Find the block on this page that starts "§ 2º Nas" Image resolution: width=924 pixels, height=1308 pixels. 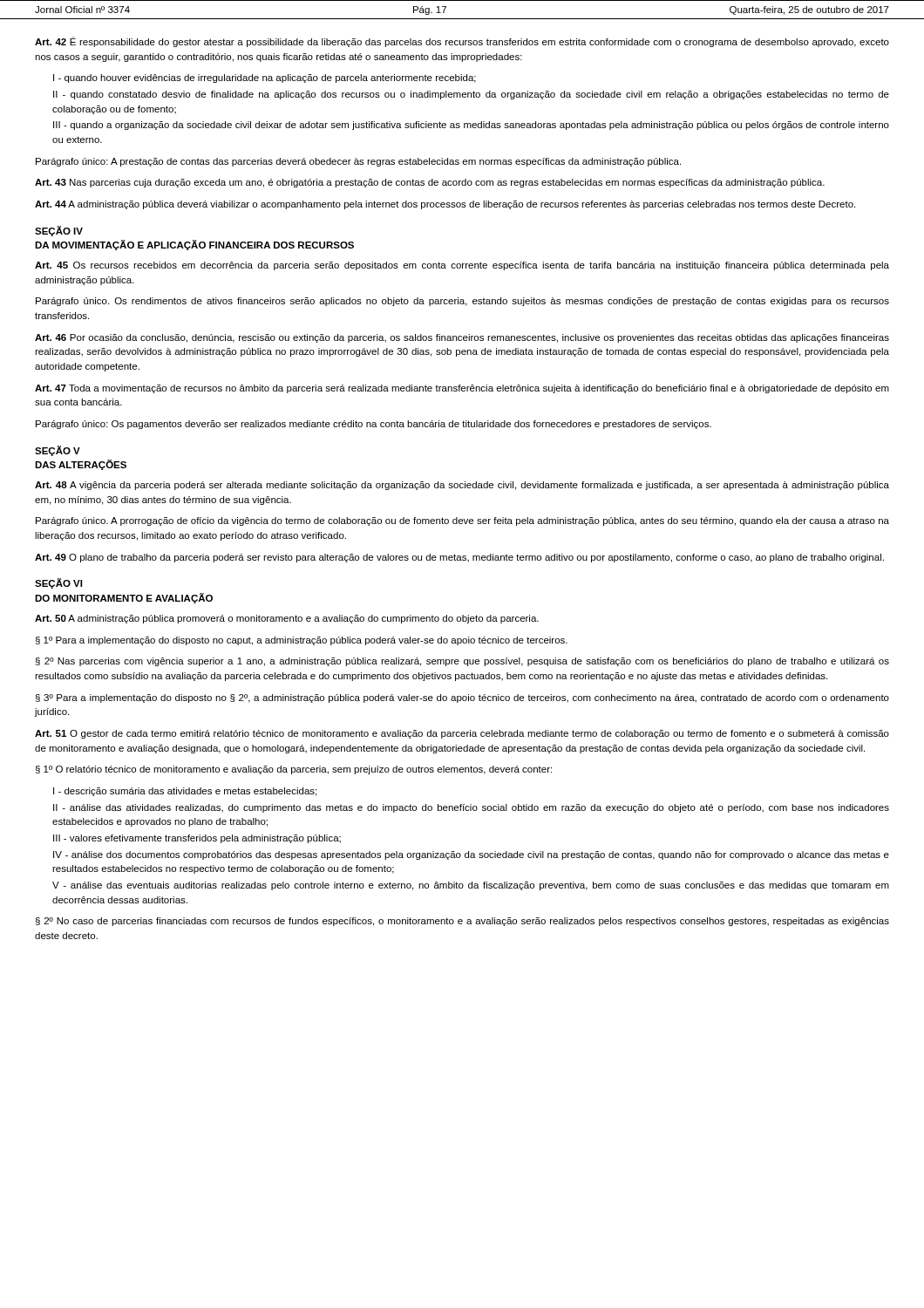point(462,668)
